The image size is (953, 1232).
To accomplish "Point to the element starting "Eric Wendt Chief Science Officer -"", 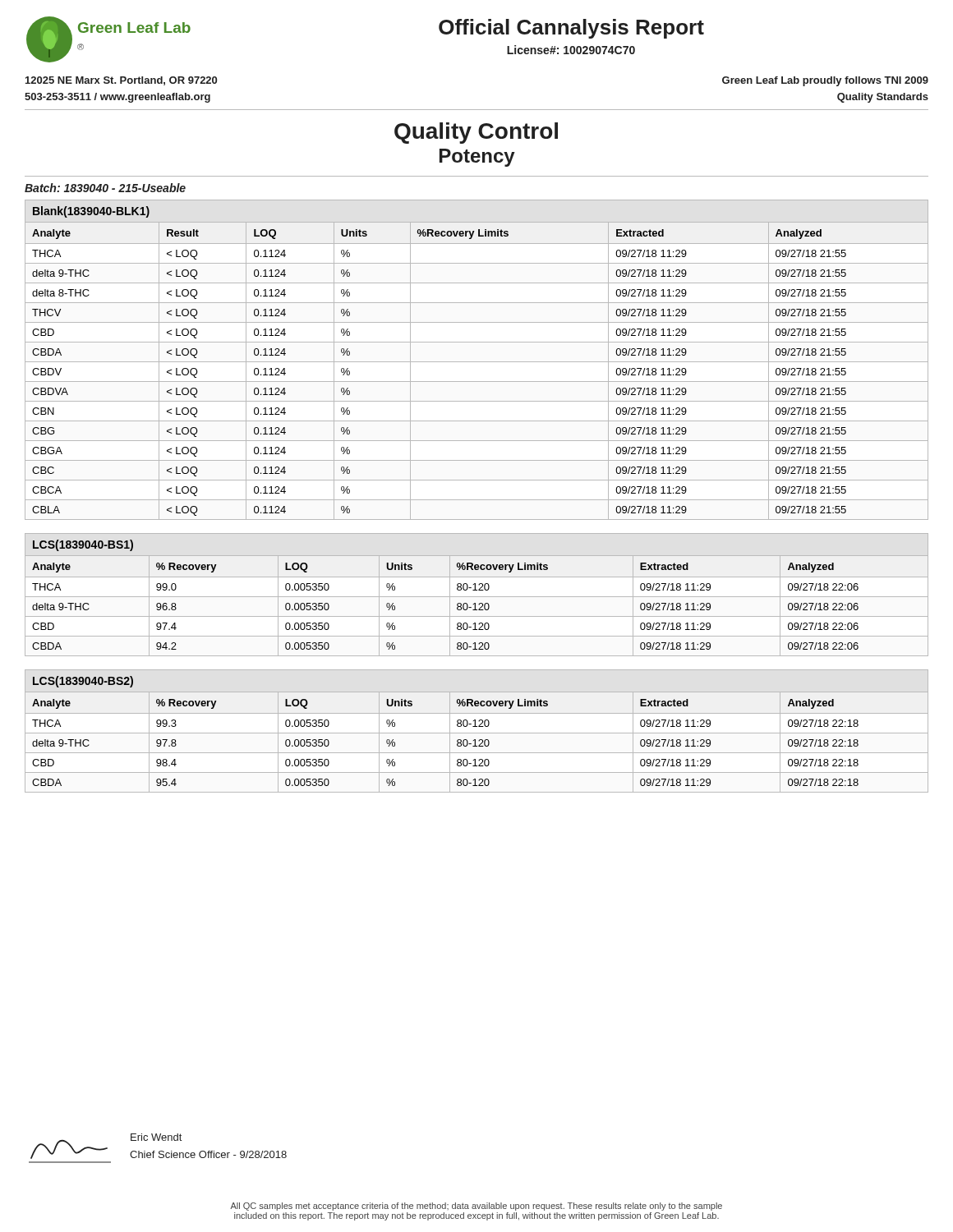I will [x=156, y=1147].
